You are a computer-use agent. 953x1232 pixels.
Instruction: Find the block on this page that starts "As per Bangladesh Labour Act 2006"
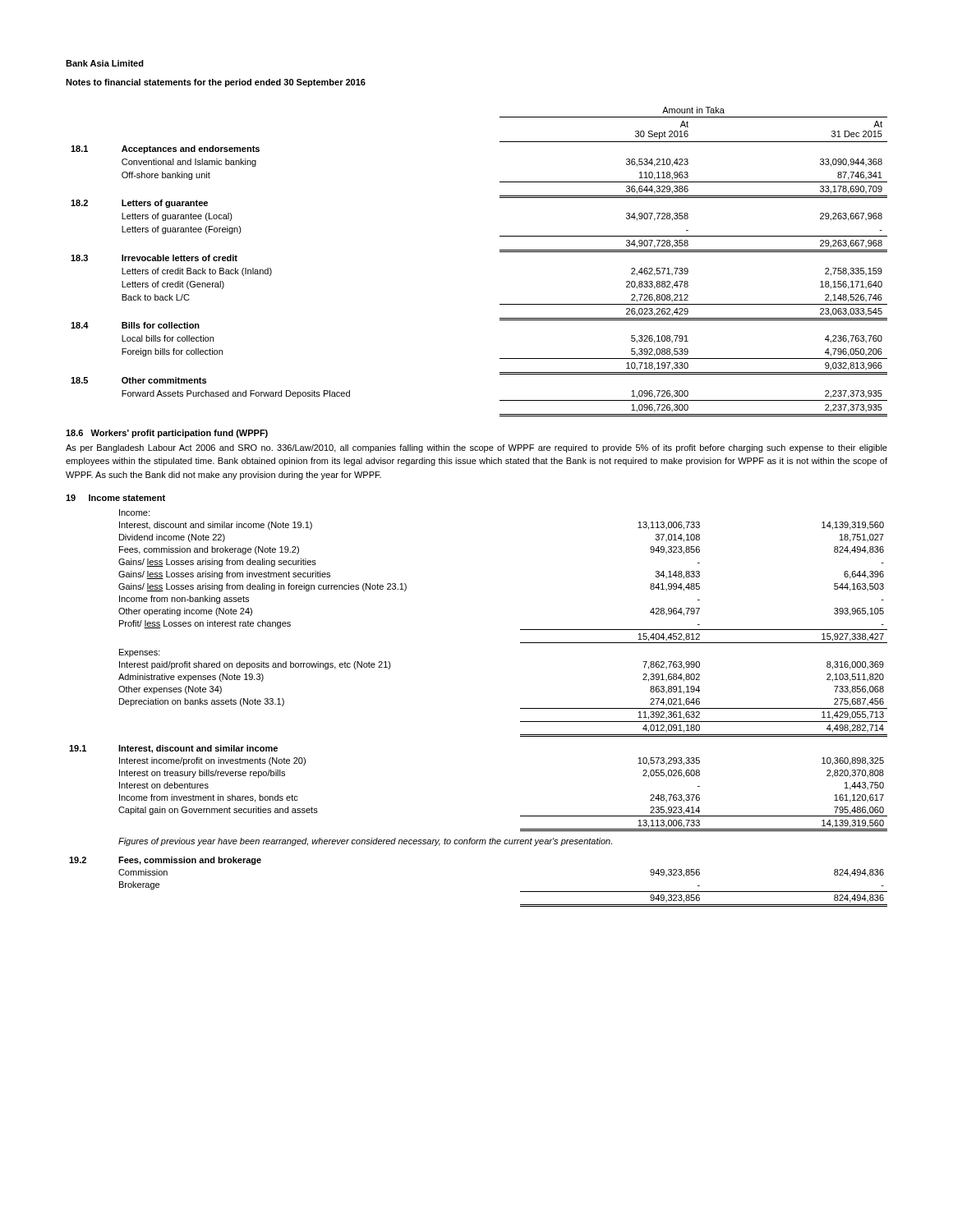(x=476, y=461)
